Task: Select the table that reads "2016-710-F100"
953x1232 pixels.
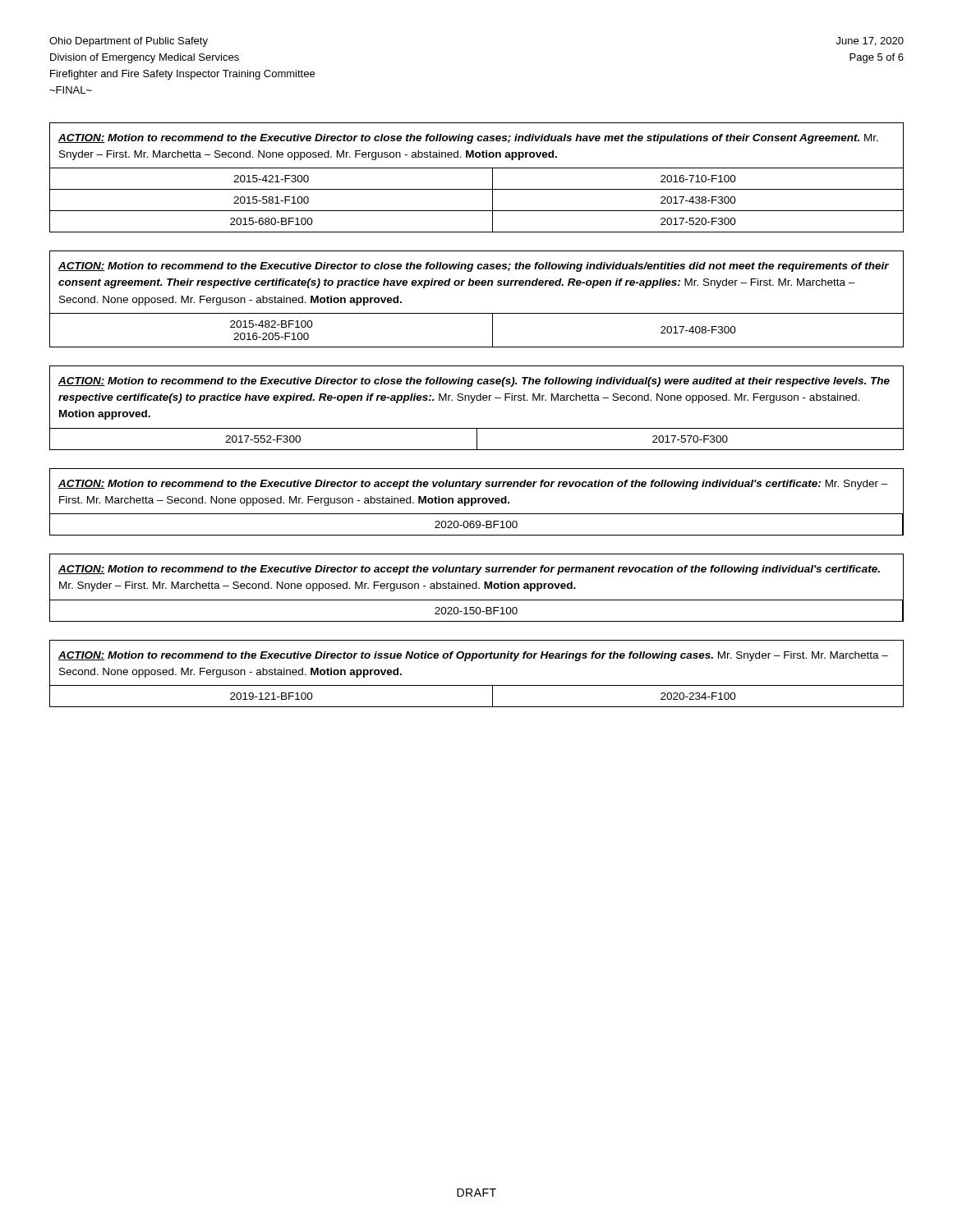Action: 476,177
